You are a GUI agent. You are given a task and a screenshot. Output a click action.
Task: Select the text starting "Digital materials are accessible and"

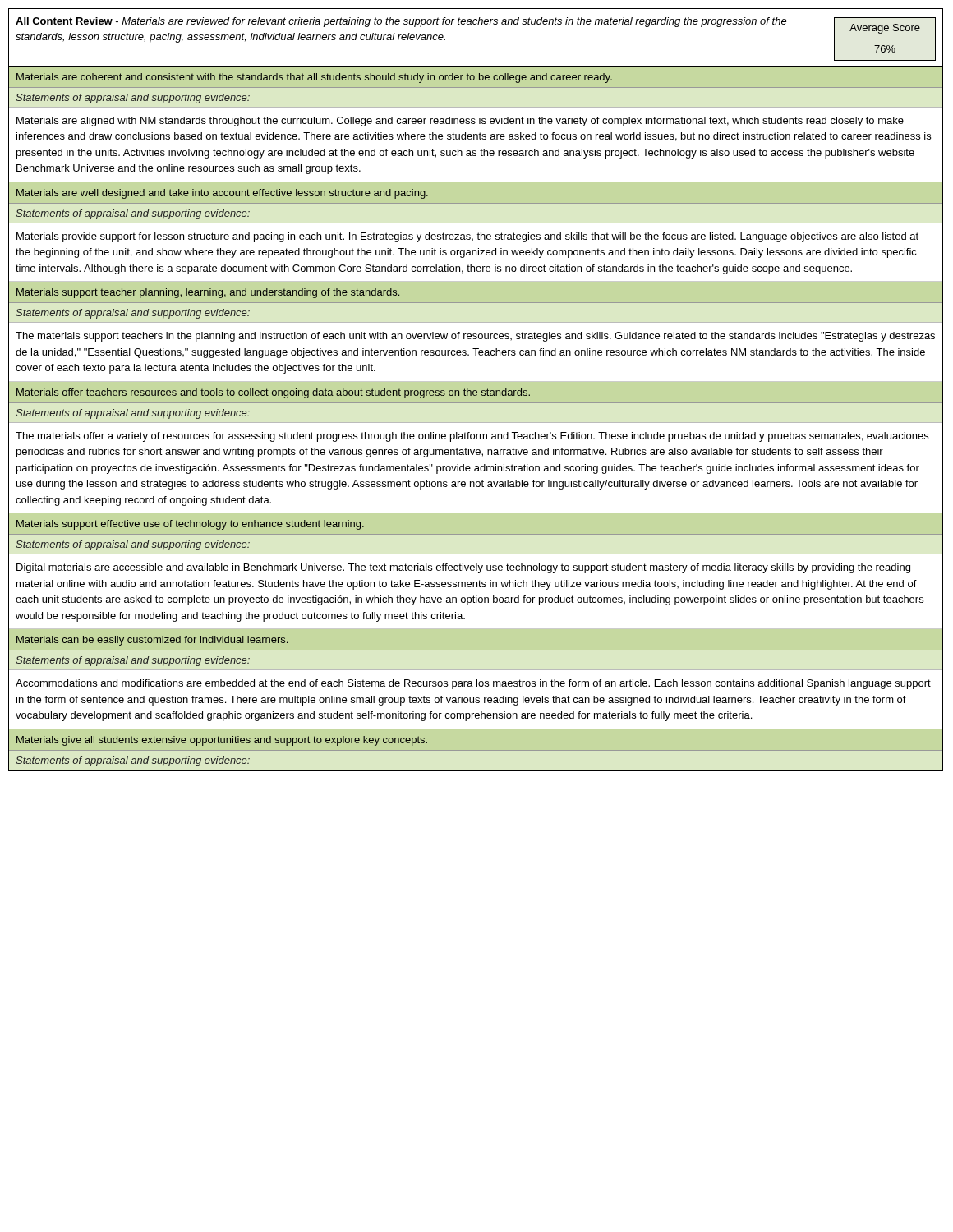click(x=470, y=591)
